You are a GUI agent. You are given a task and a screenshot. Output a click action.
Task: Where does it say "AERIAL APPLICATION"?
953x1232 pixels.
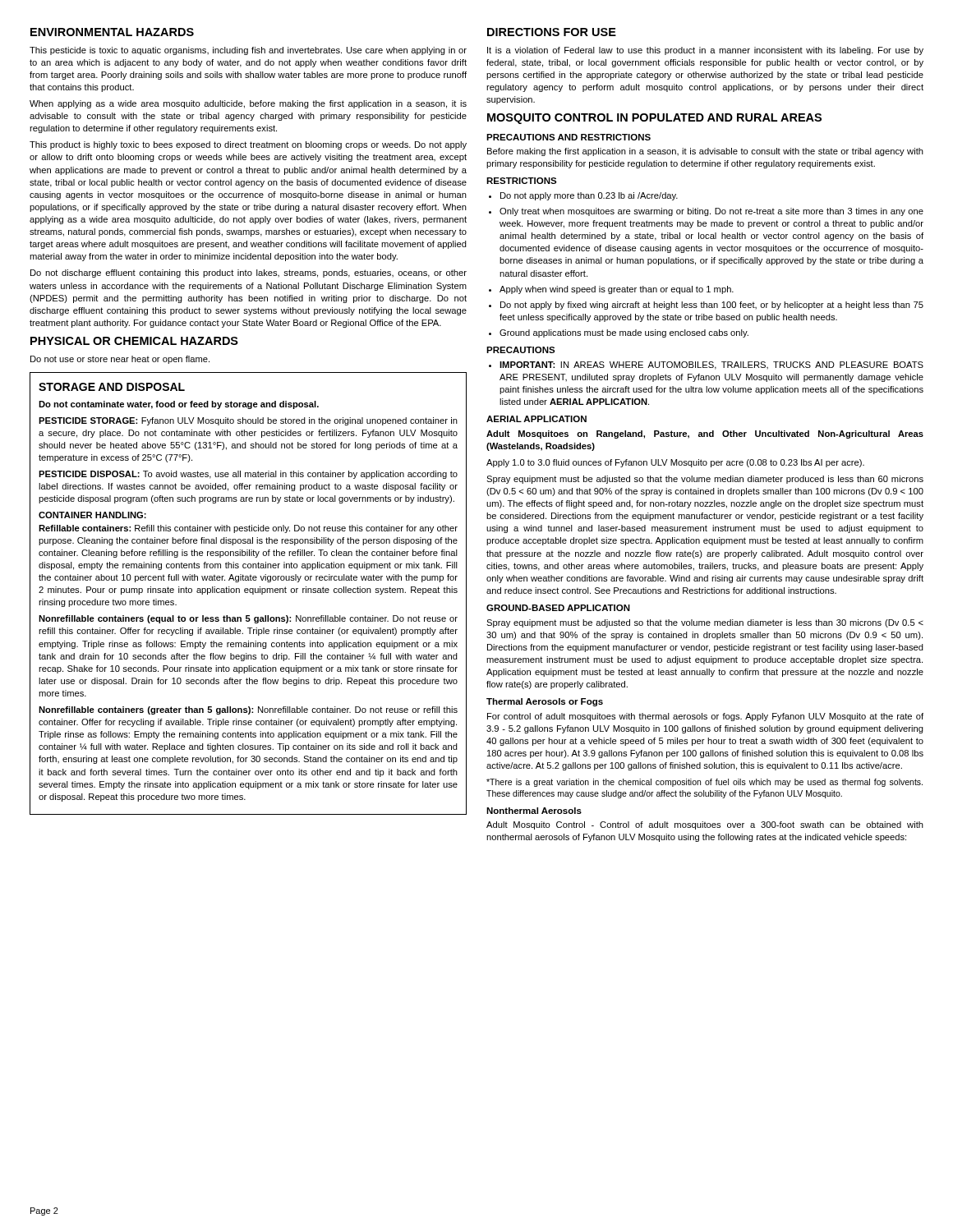tap(536, 419)
